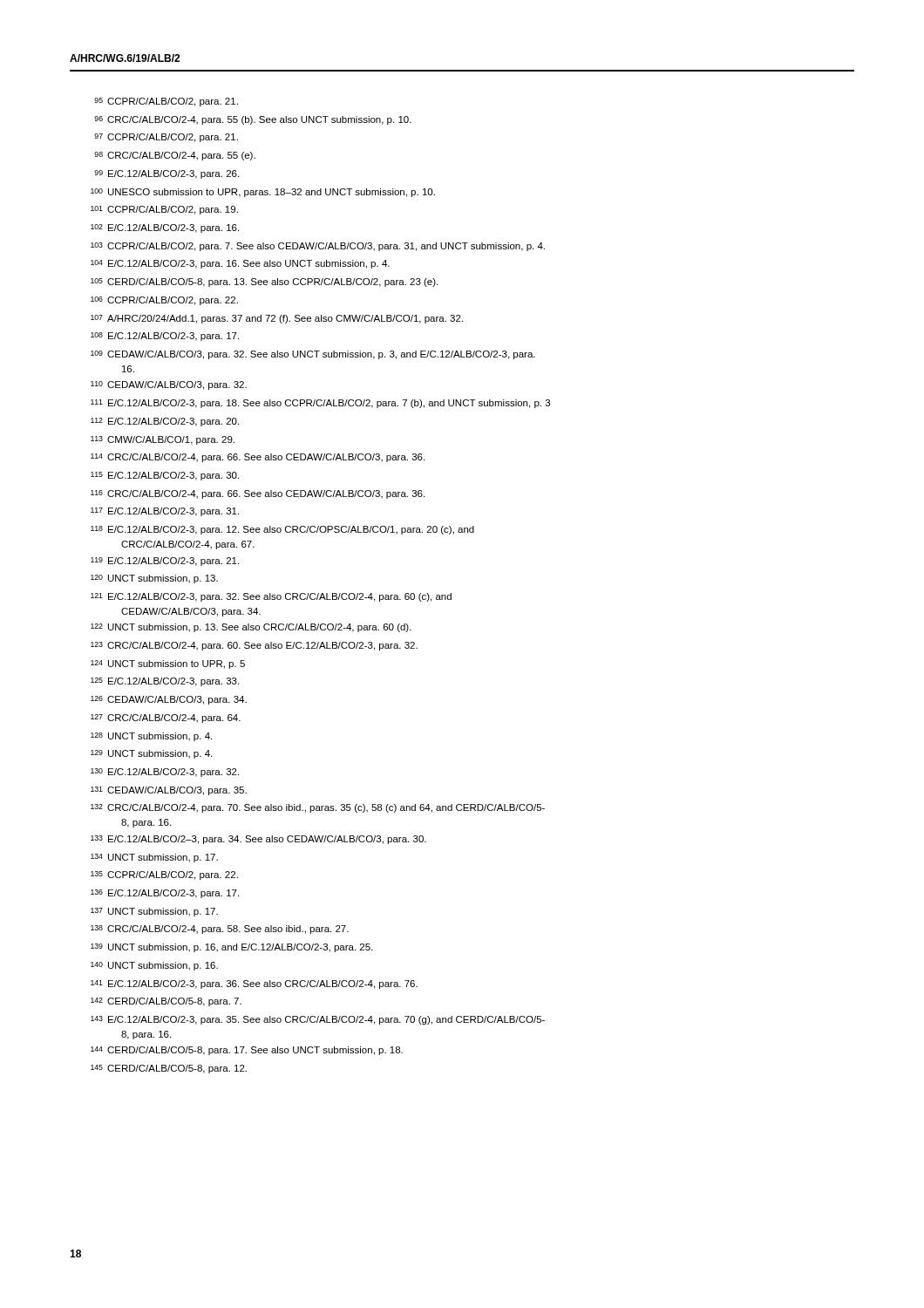The image size is (924, 1308).
Task: Find the list item that reads "100 UNESCO submission to UPR, paras. 18–32"
Action: [x=263, y=193]
